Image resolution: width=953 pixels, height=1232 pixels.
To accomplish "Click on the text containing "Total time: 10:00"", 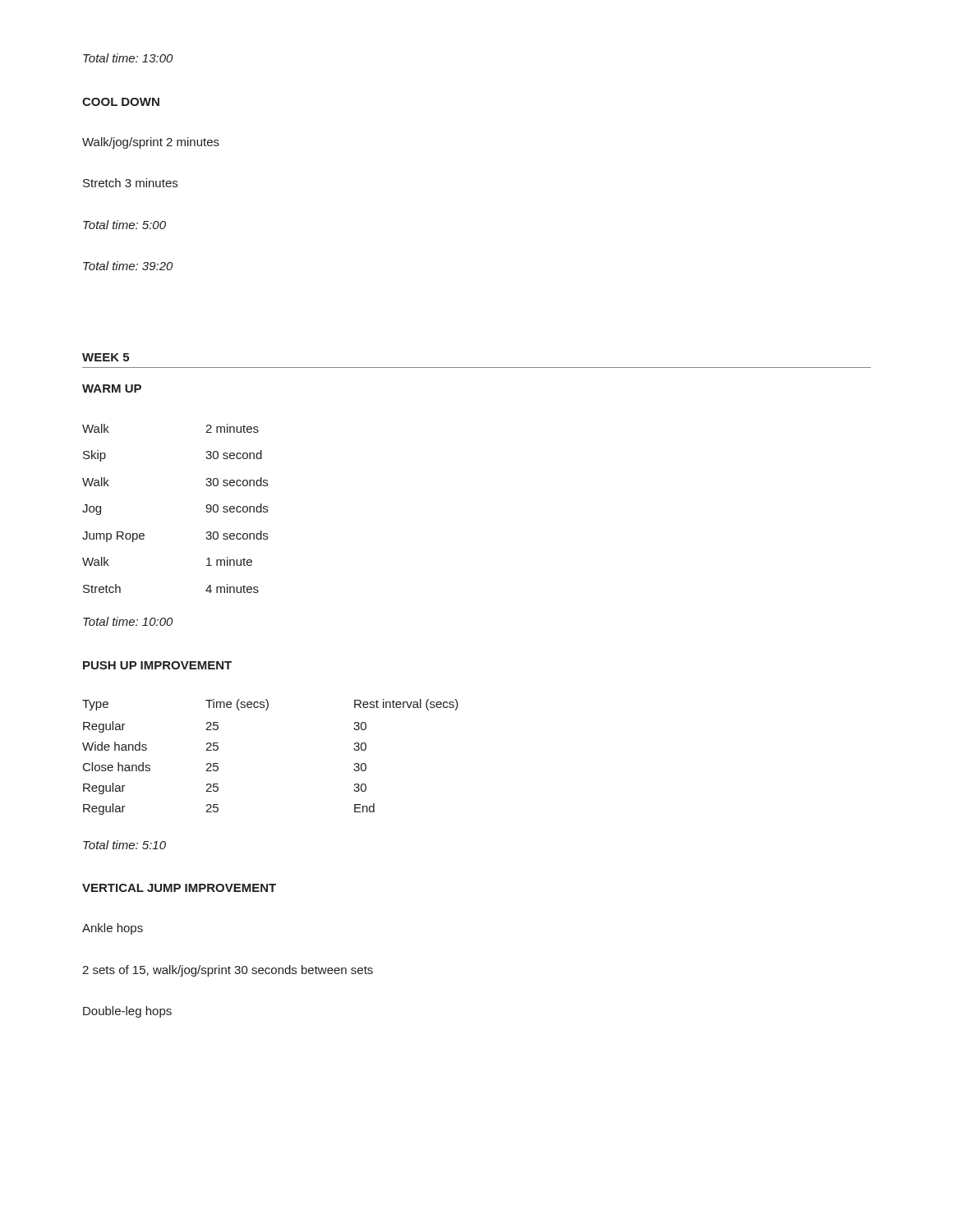I will coord(127,621).
